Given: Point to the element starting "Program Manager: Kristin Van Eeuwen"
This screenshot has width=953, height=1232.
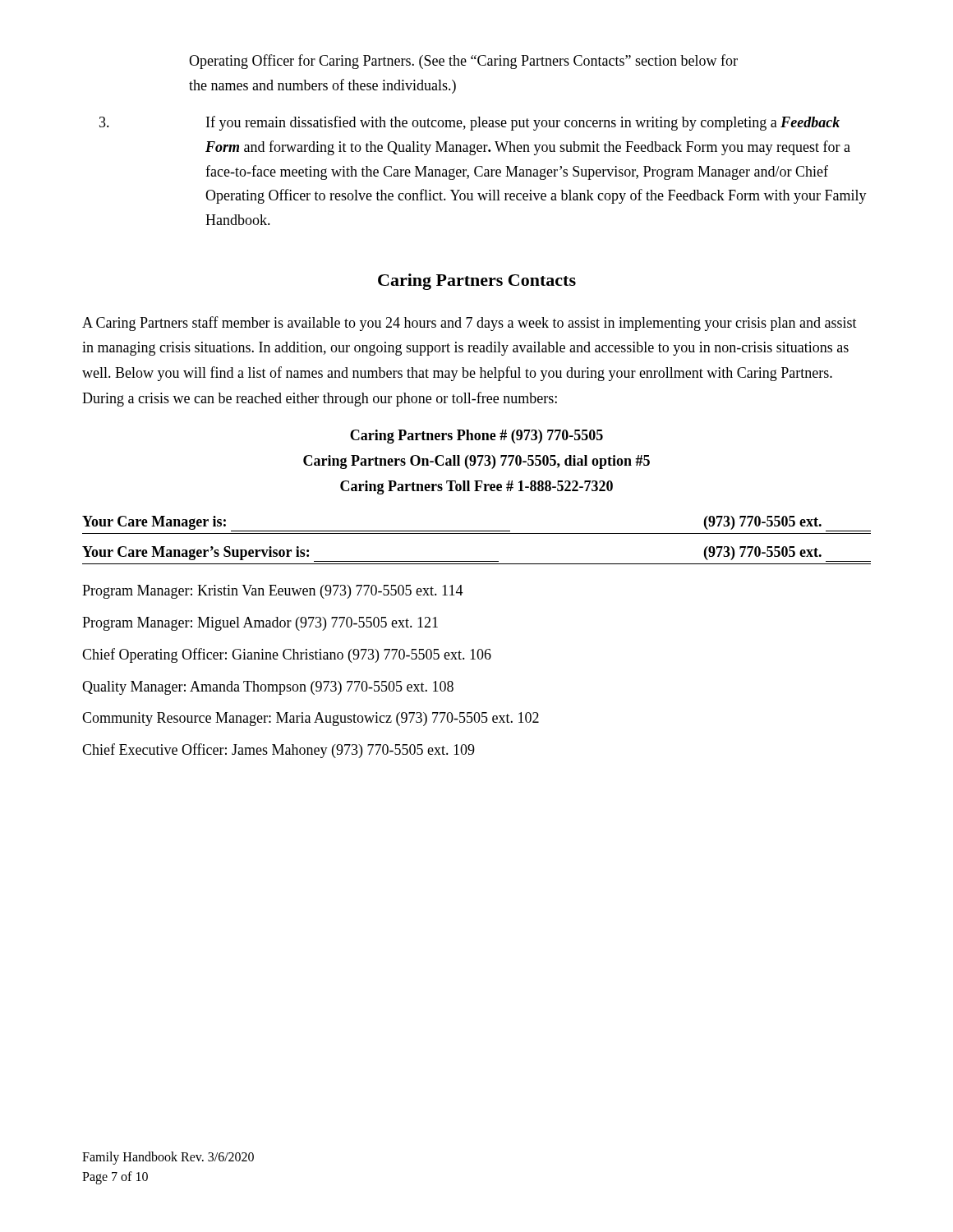Looking at the screenshot, I should [x=273, y=591].
